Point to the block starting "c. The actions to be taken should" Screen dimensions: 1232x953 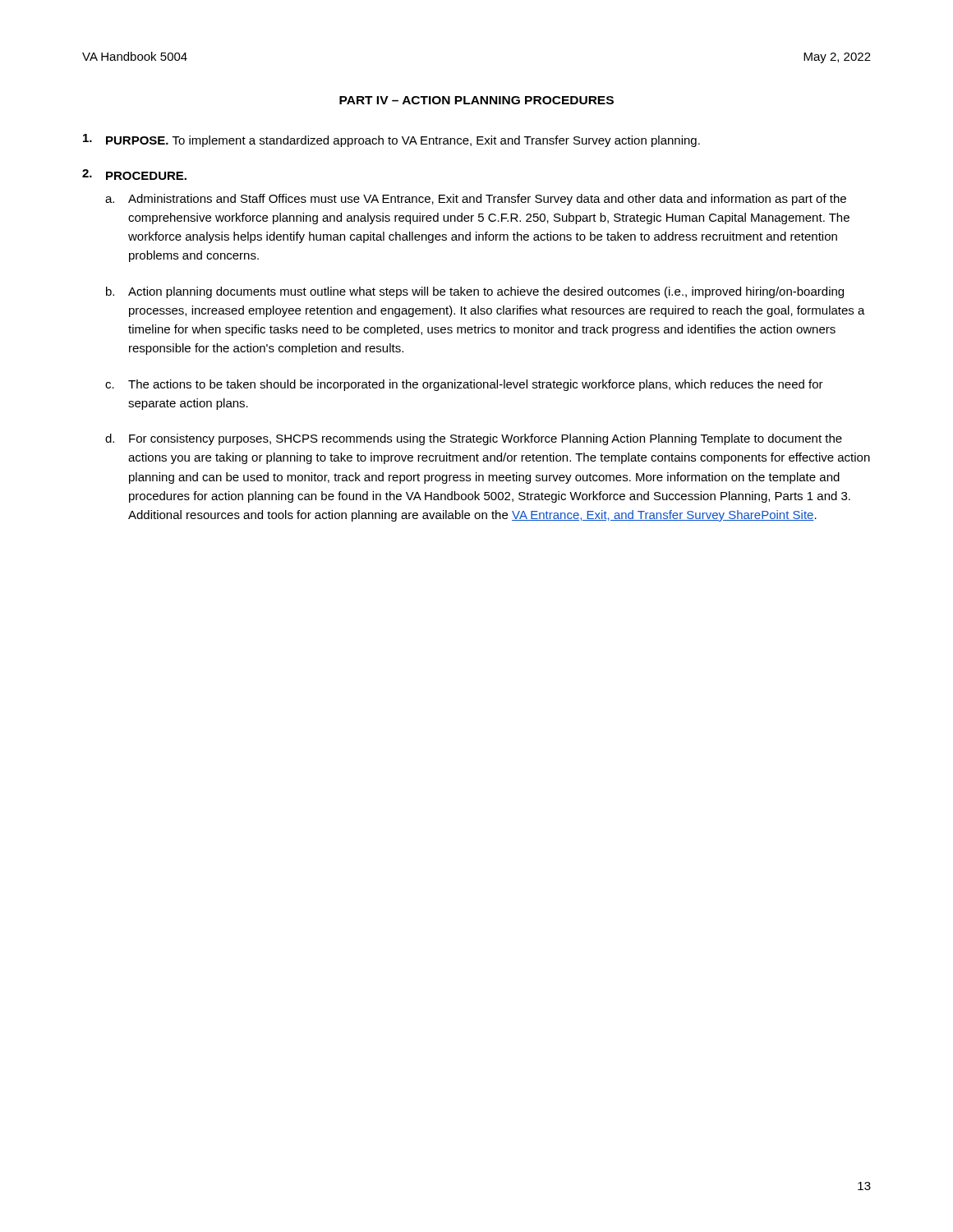tap(488, 393)
